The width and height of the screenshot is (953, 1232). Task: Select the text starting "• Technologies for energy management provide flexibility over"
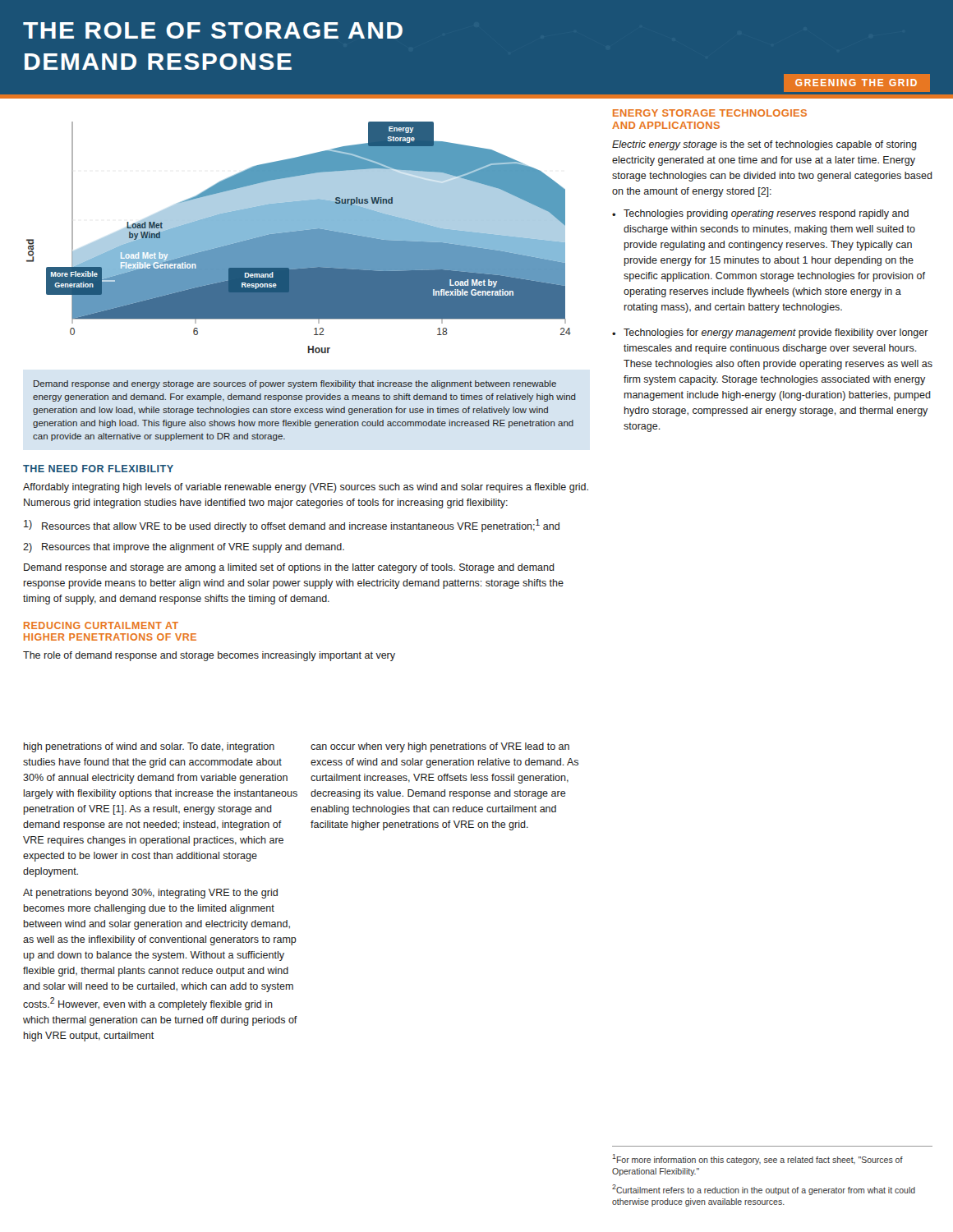coord(772,380)
